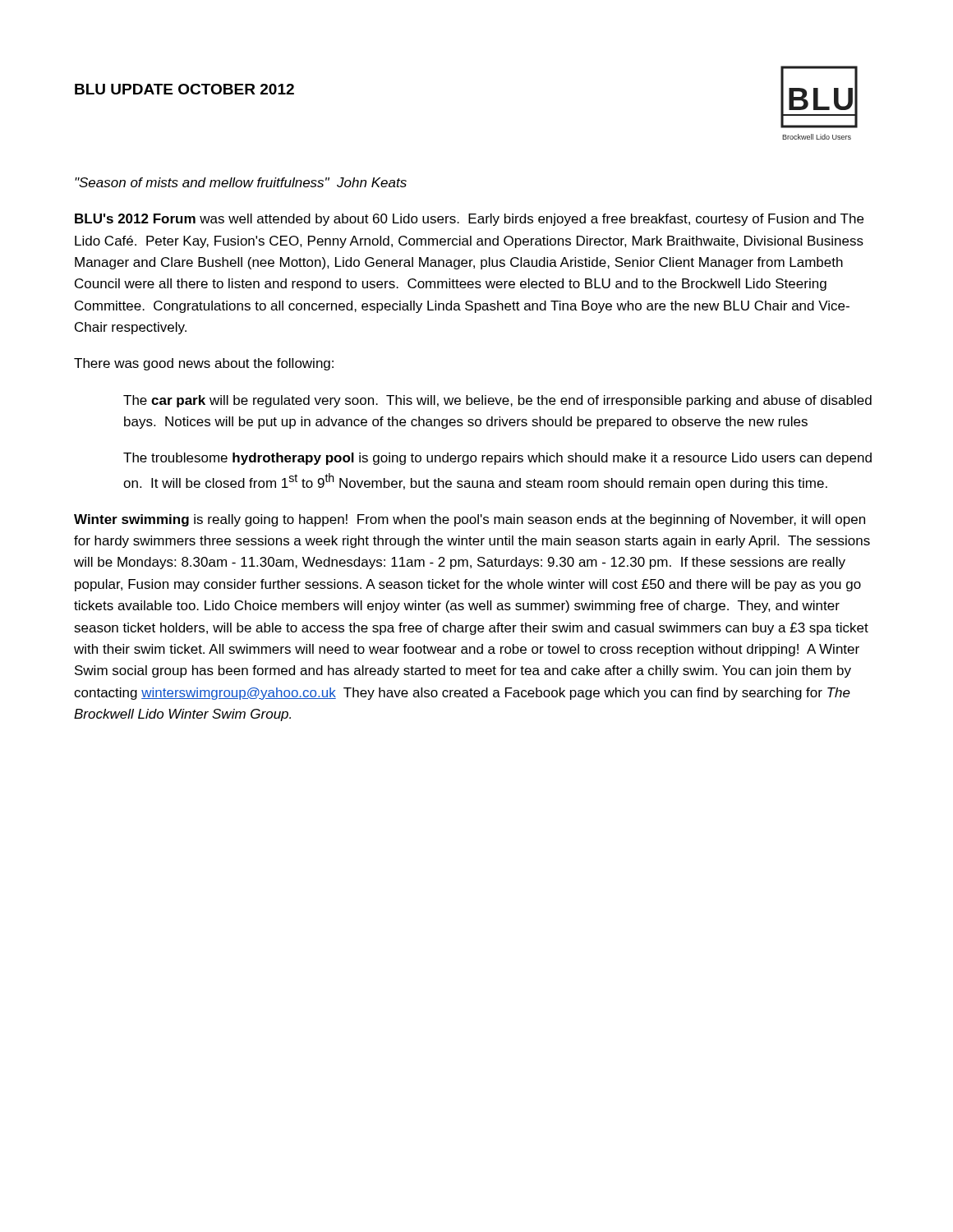Select the text block that reads "Winter swimming is really going to happen!"
Screen dimensions: 1232x953
point(472,617)
